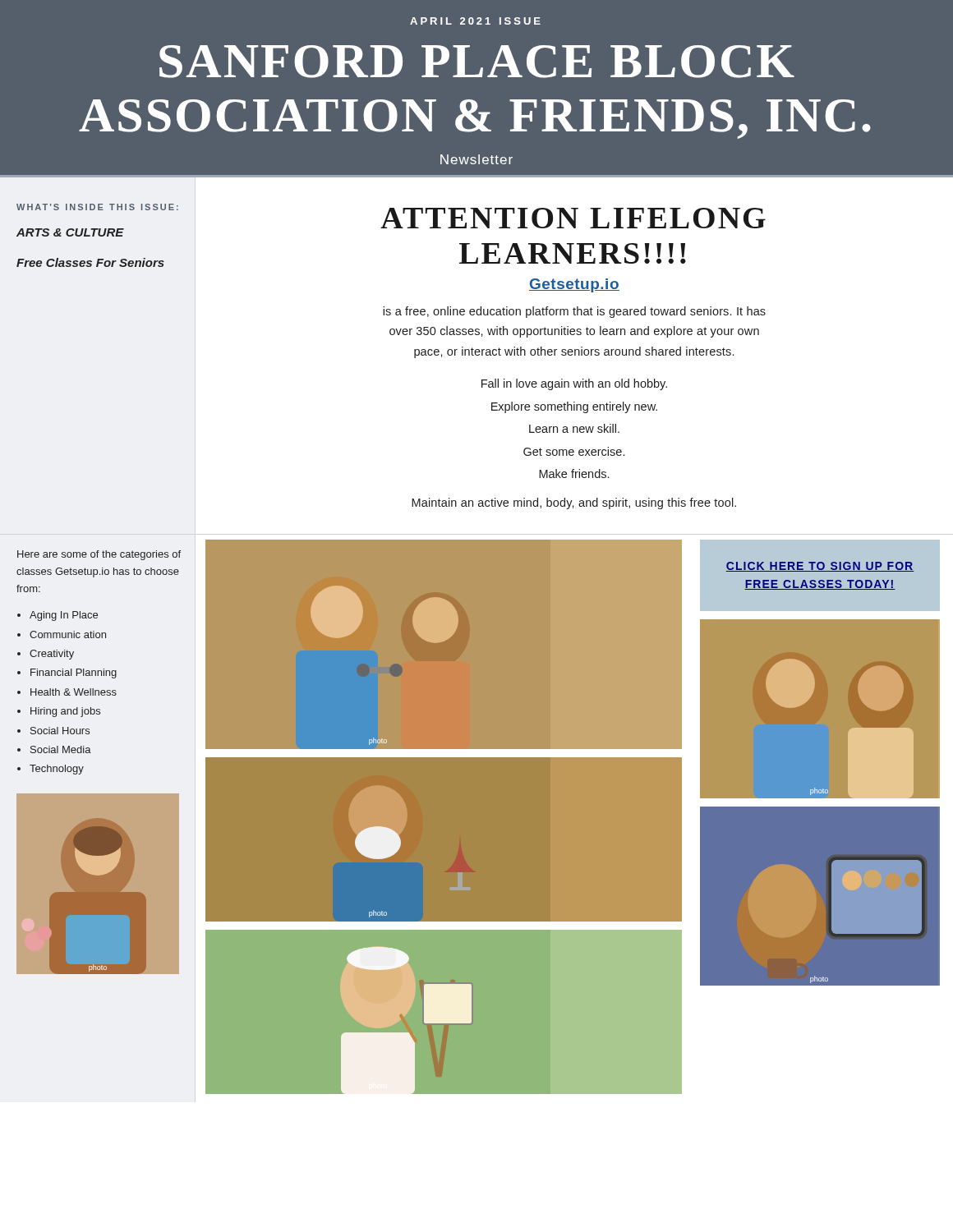953x1232 pixels.
Task: Locate the text "Aging In Place"
Action: tap(64, 615)
